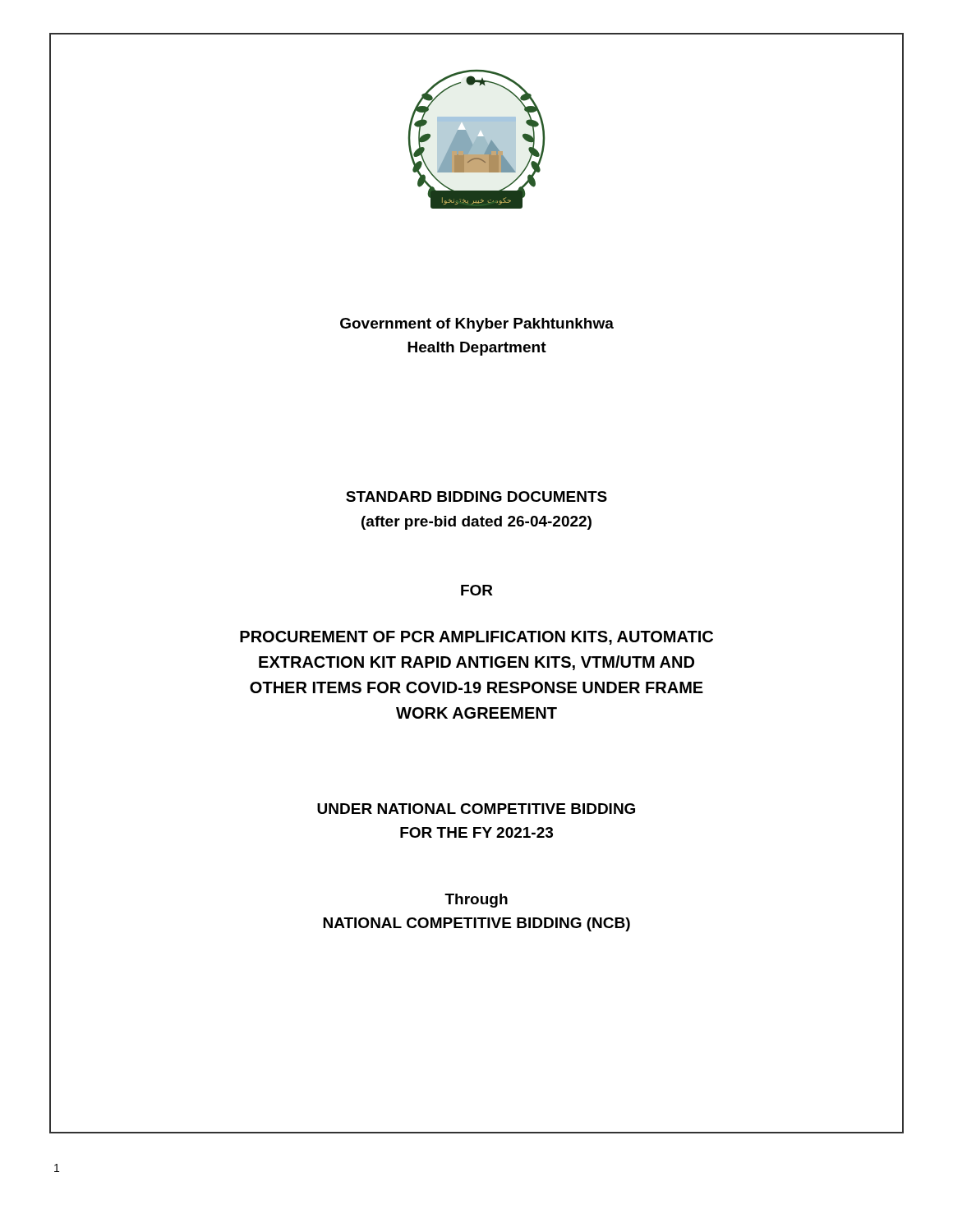The width and height of the screenshot is (953, 1232).
Task: Find a logo
Action: [476, 145]
